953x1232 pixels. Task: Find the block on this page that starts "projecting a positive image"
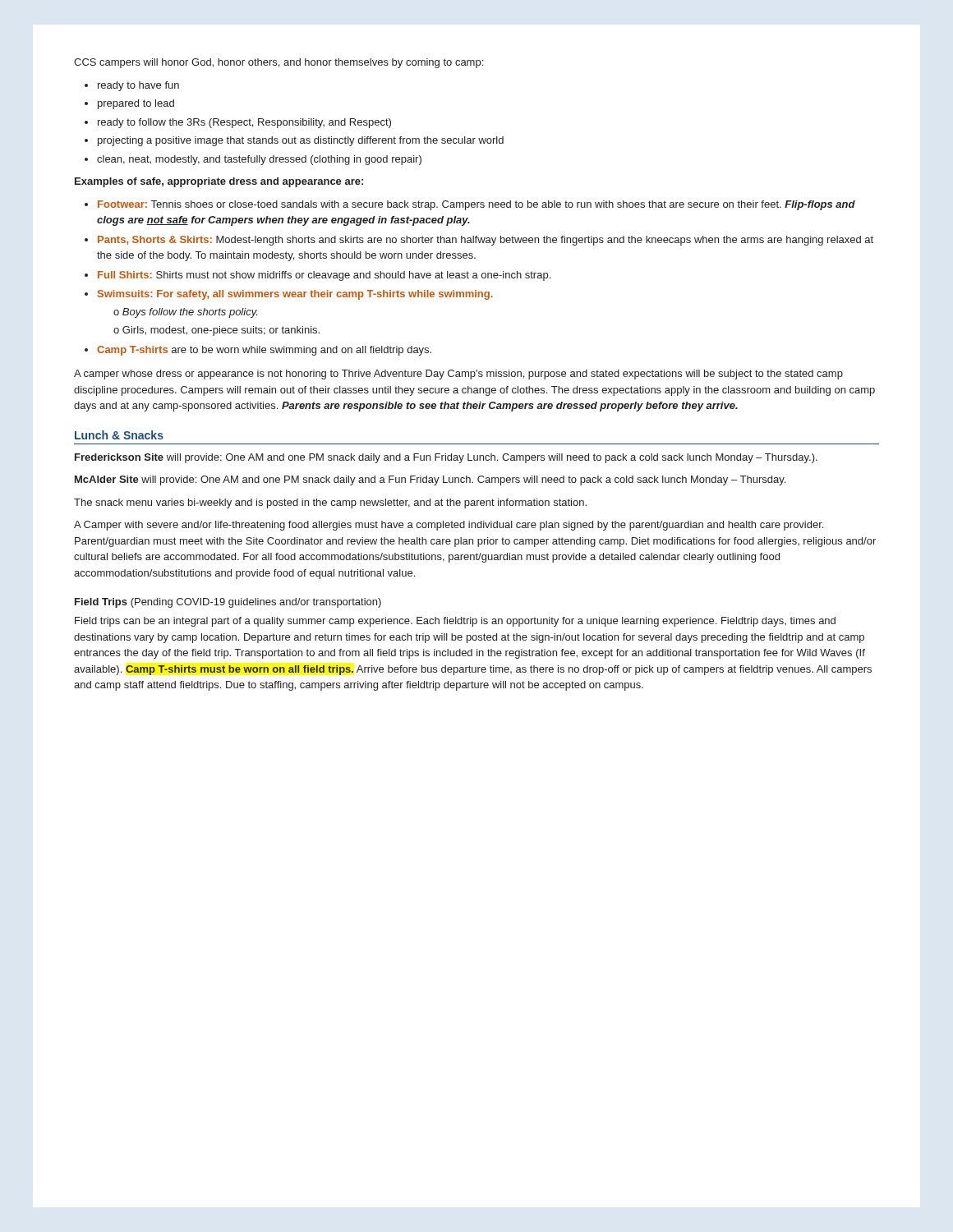[488, 140]
